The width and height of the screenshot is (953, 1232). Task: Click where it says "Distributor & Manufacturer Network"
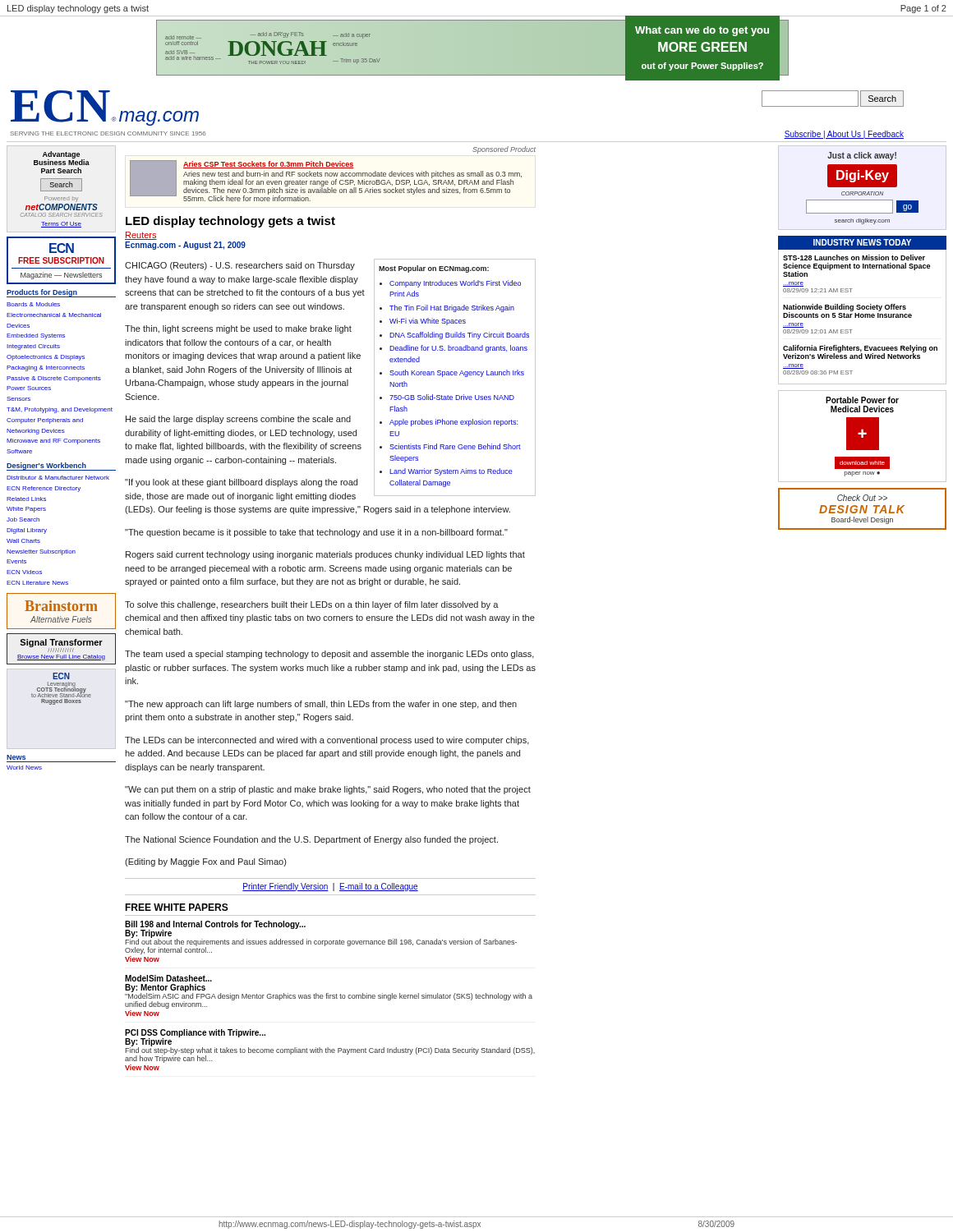58,478
